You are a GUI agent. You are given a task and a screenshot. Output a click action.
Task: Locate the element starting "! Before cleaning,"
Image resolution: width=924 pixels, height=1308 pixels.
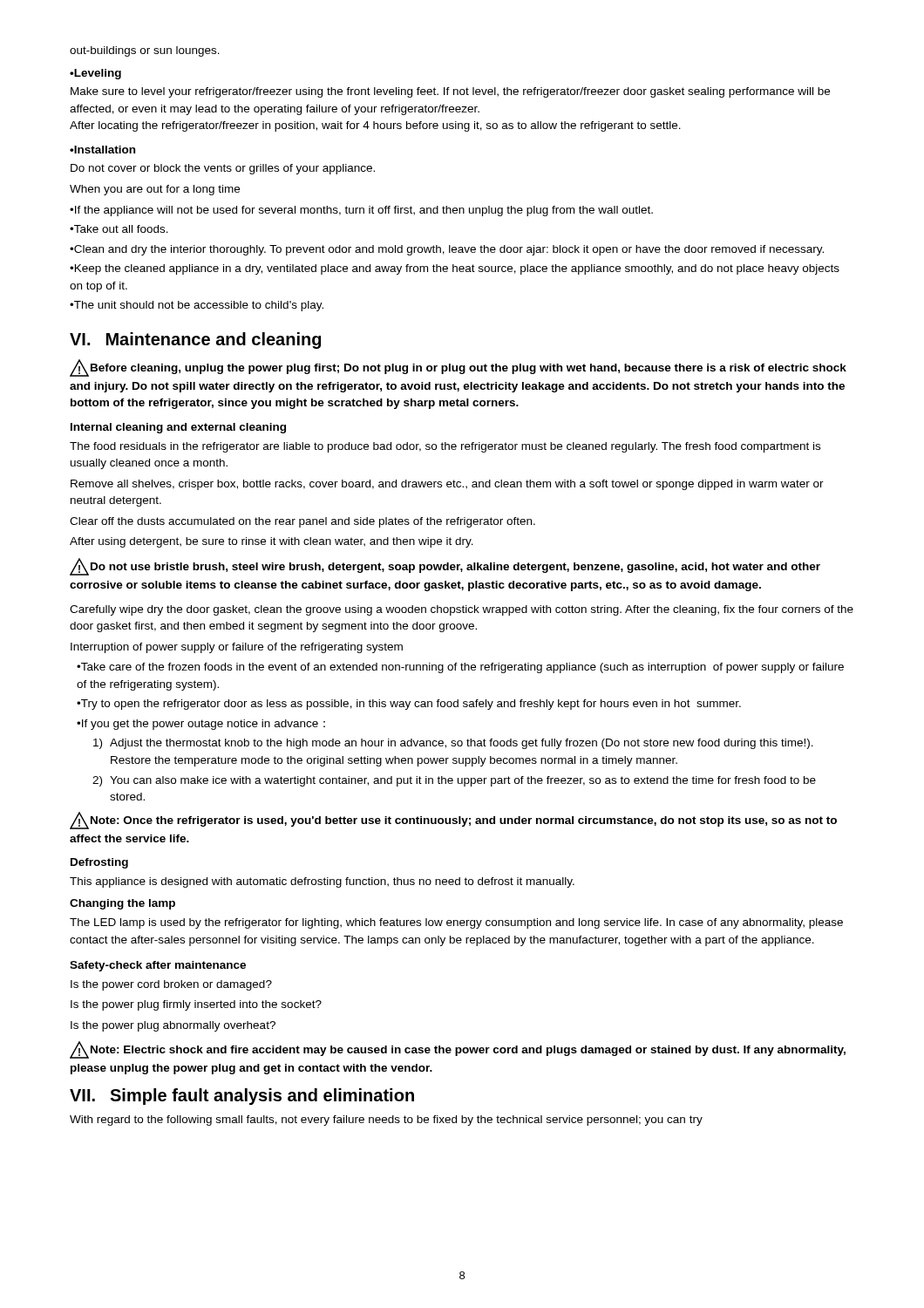click(458, 384)
